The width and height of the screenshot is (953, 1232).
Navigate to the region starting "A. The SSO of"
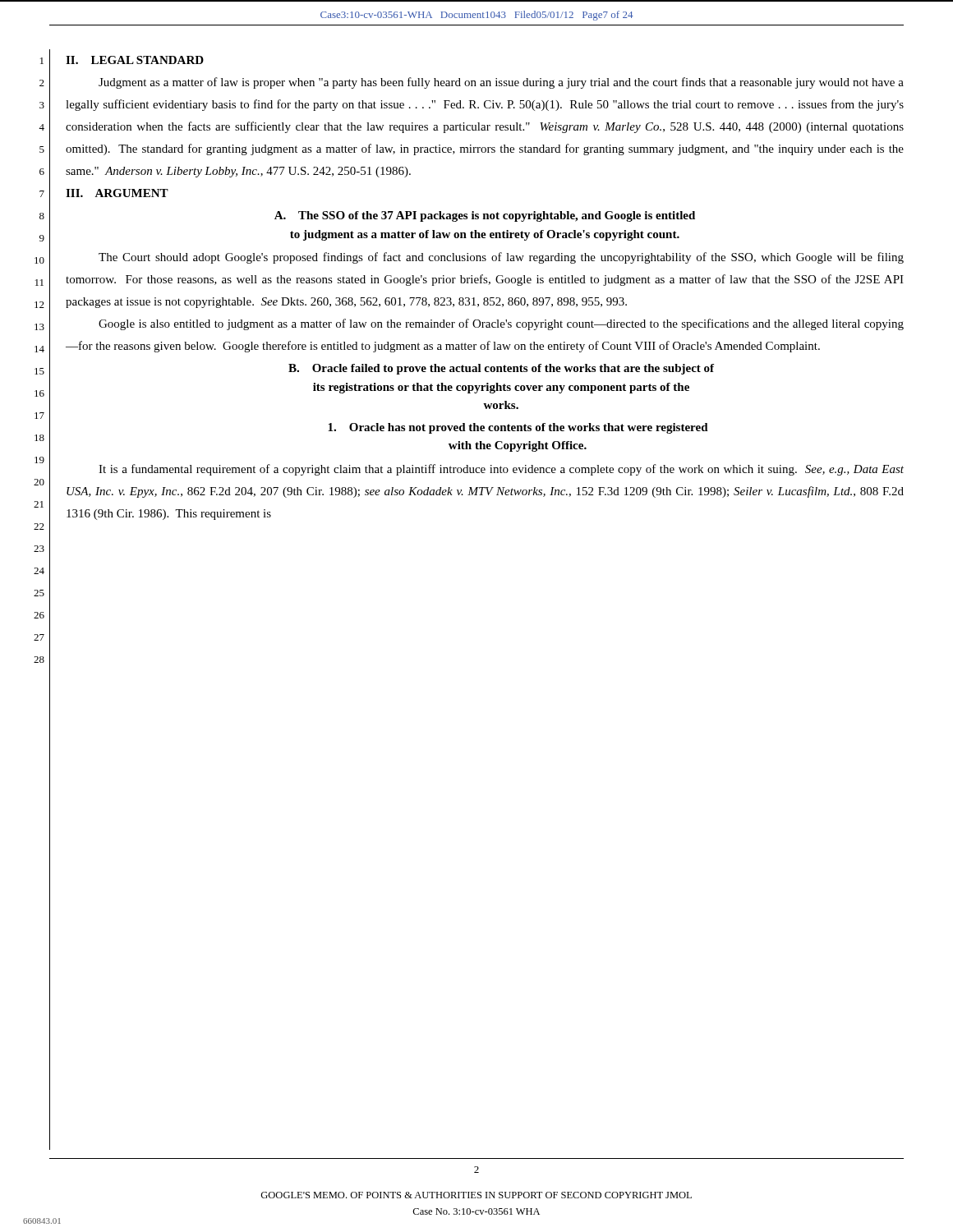[x=485, y=224]
